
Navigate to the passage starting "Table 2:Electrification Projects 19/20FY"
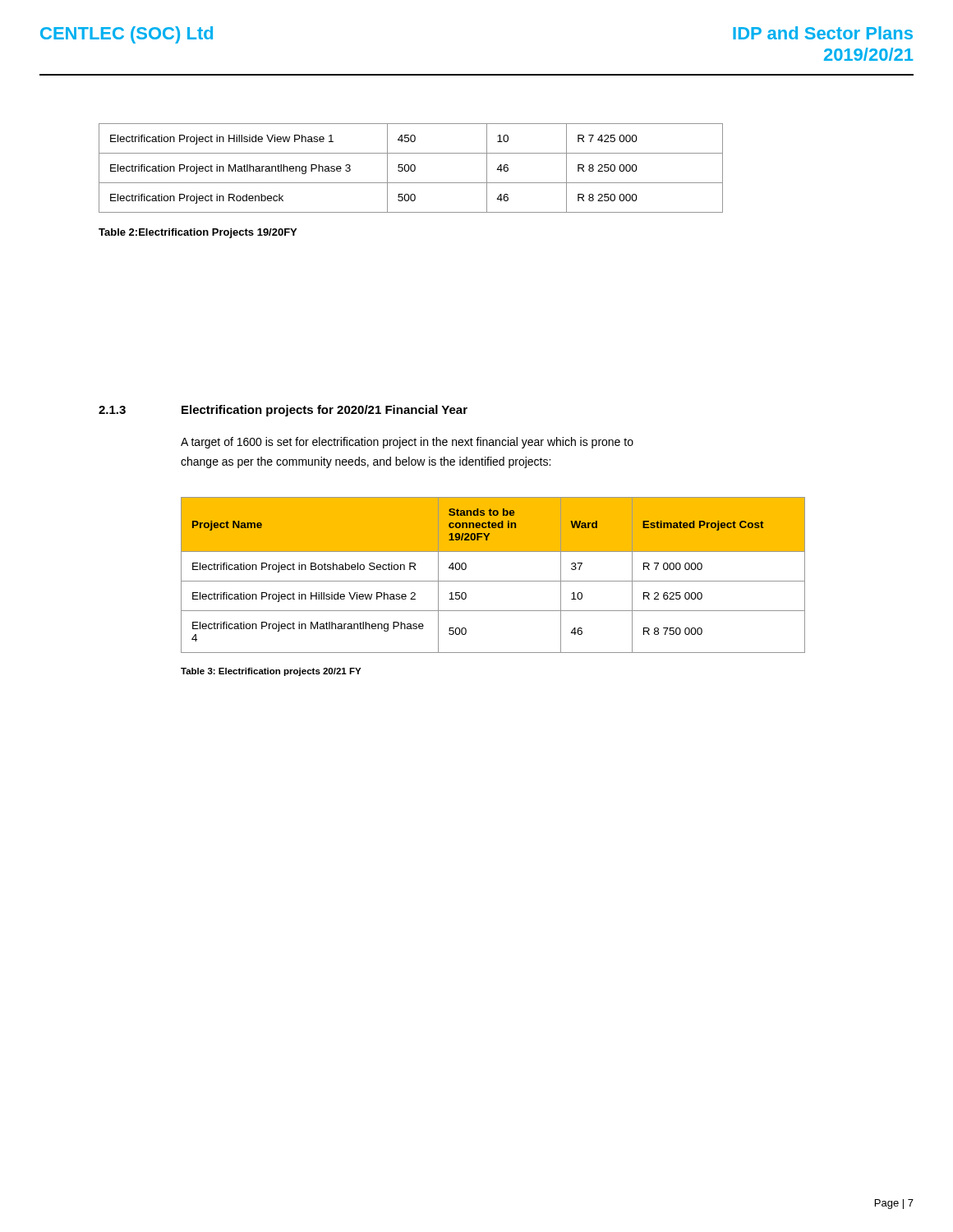click(198, 232)
